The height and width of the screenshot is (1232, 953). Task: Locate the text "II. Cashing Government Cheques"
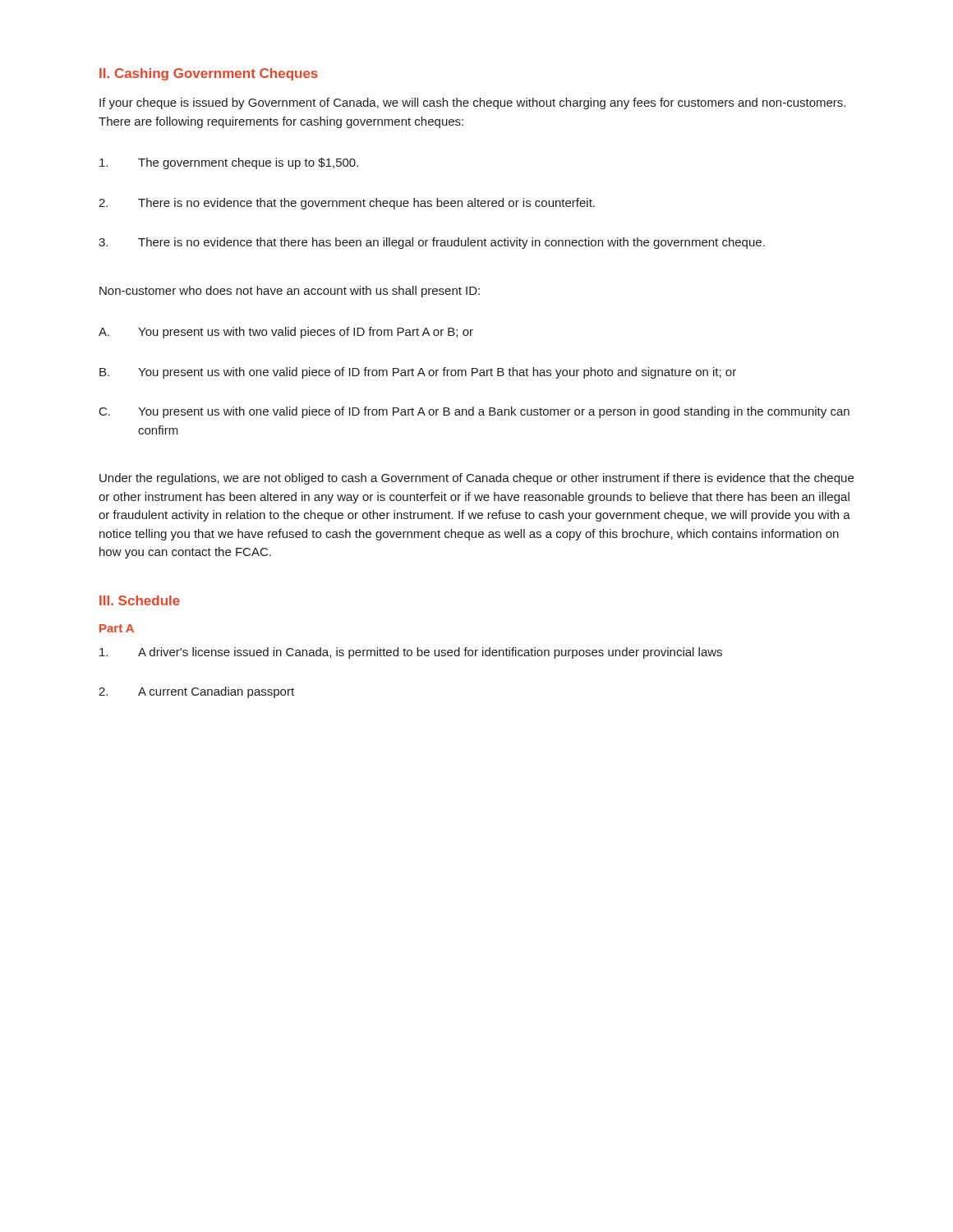208,73
